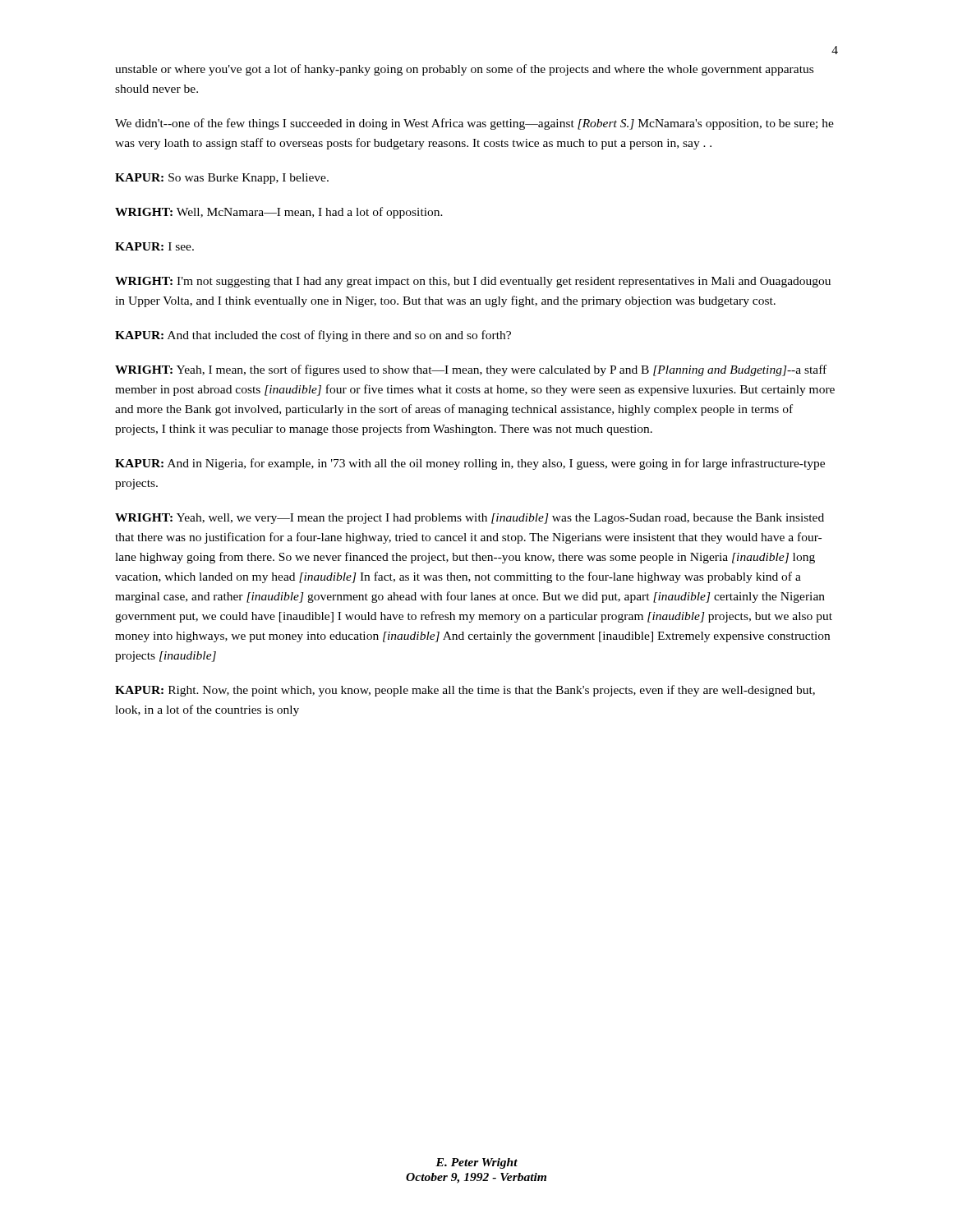Screen dimensions: 1232x953
Task: Click on the element starting "We didn't--one of the few"
Action: [474, 133]
